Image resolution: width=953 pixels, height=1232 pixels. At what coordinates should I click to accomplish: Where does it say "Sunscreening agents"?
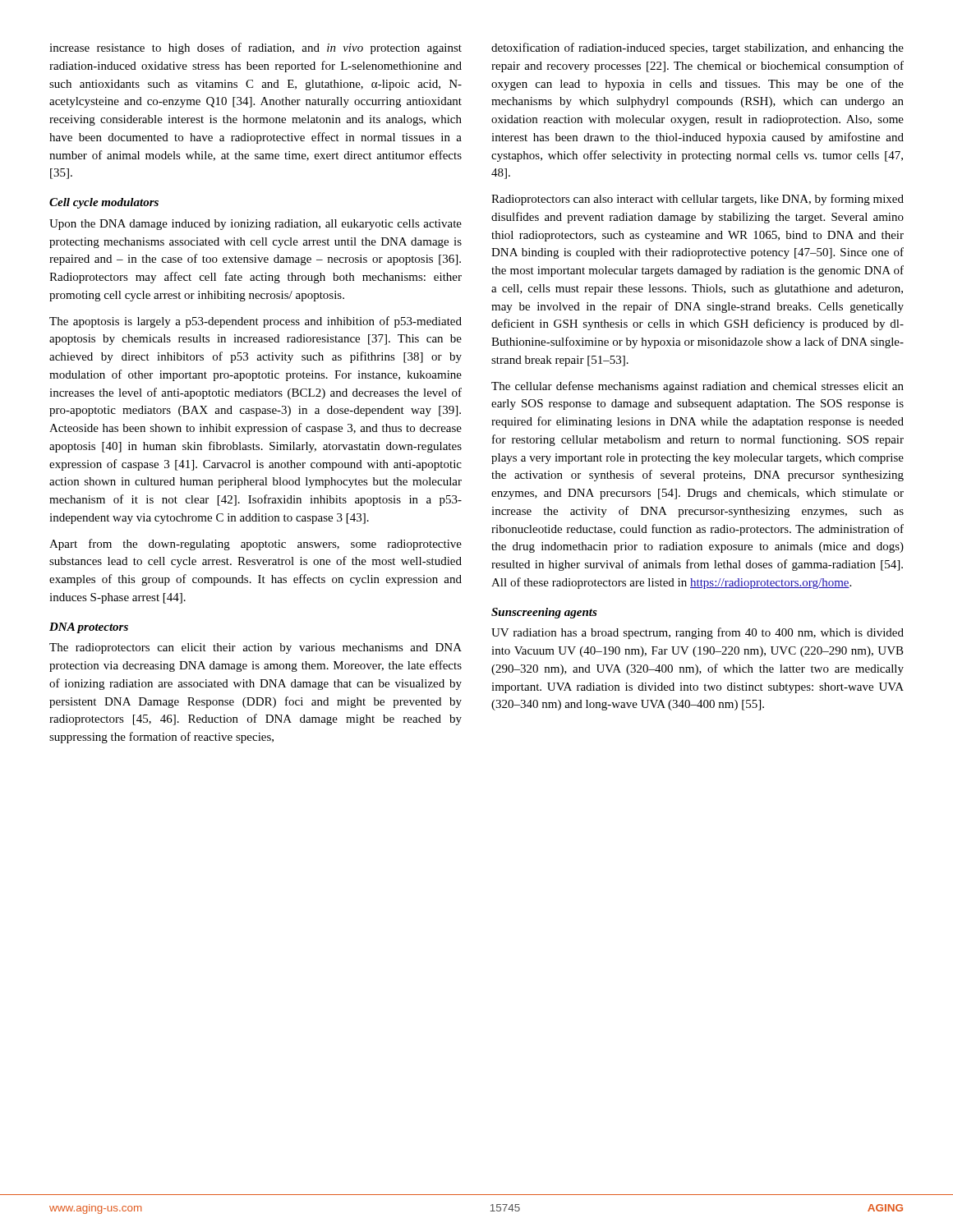[x=544, y=613]
